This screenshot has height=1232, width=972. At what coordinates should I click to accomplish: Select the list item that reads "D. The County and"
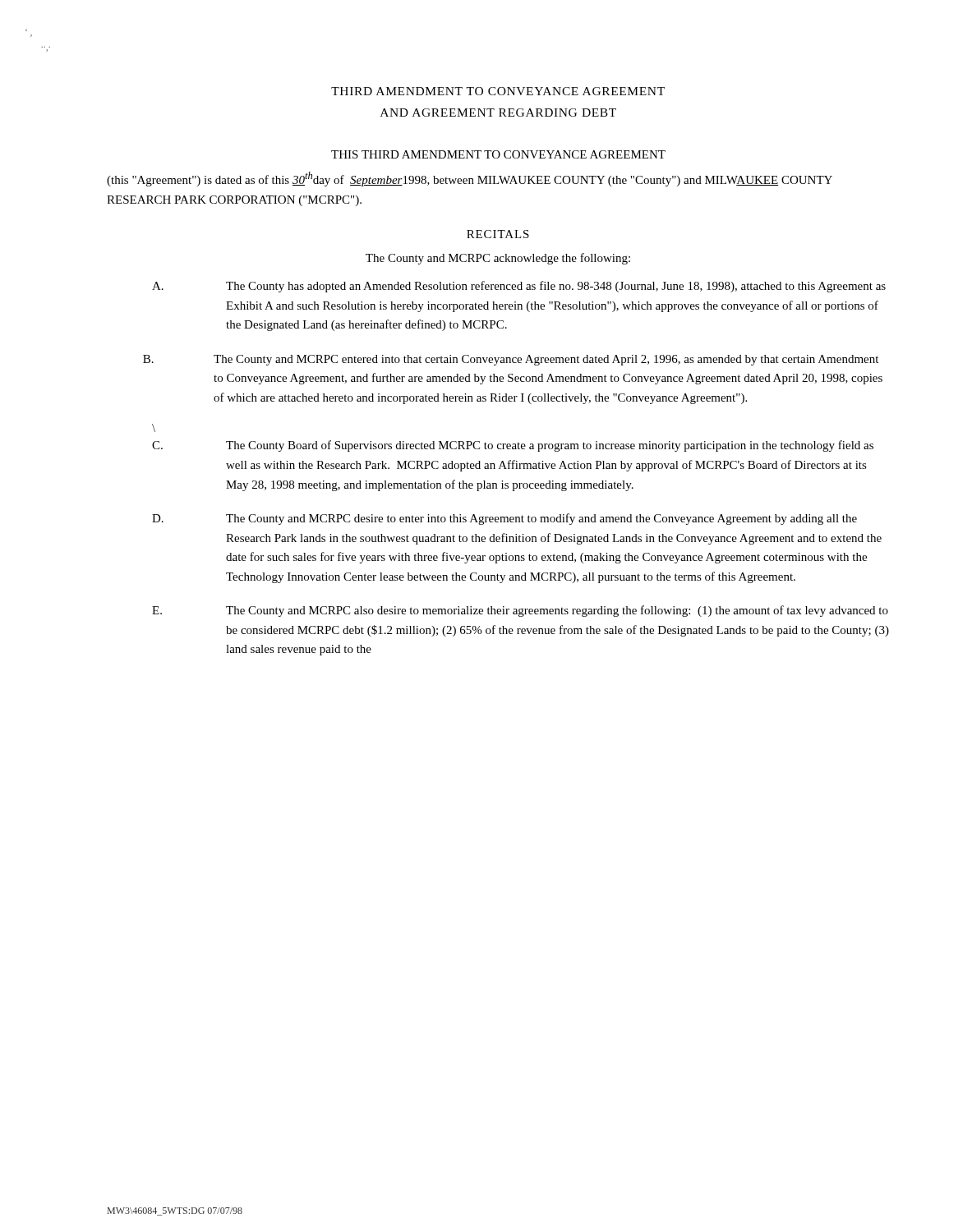(x=498, y=548)
